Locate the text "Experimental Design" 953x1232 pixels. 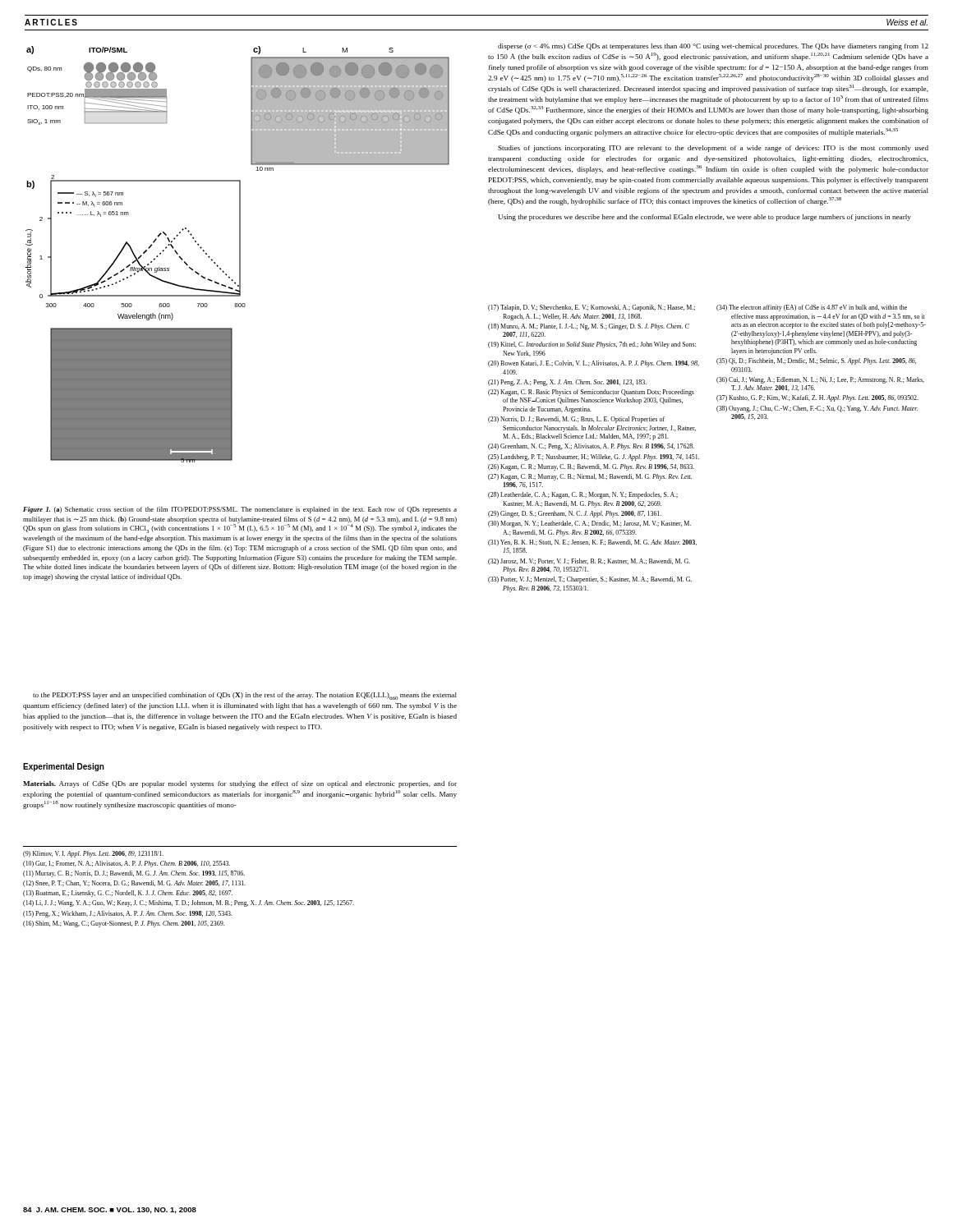tap(64, 767)
